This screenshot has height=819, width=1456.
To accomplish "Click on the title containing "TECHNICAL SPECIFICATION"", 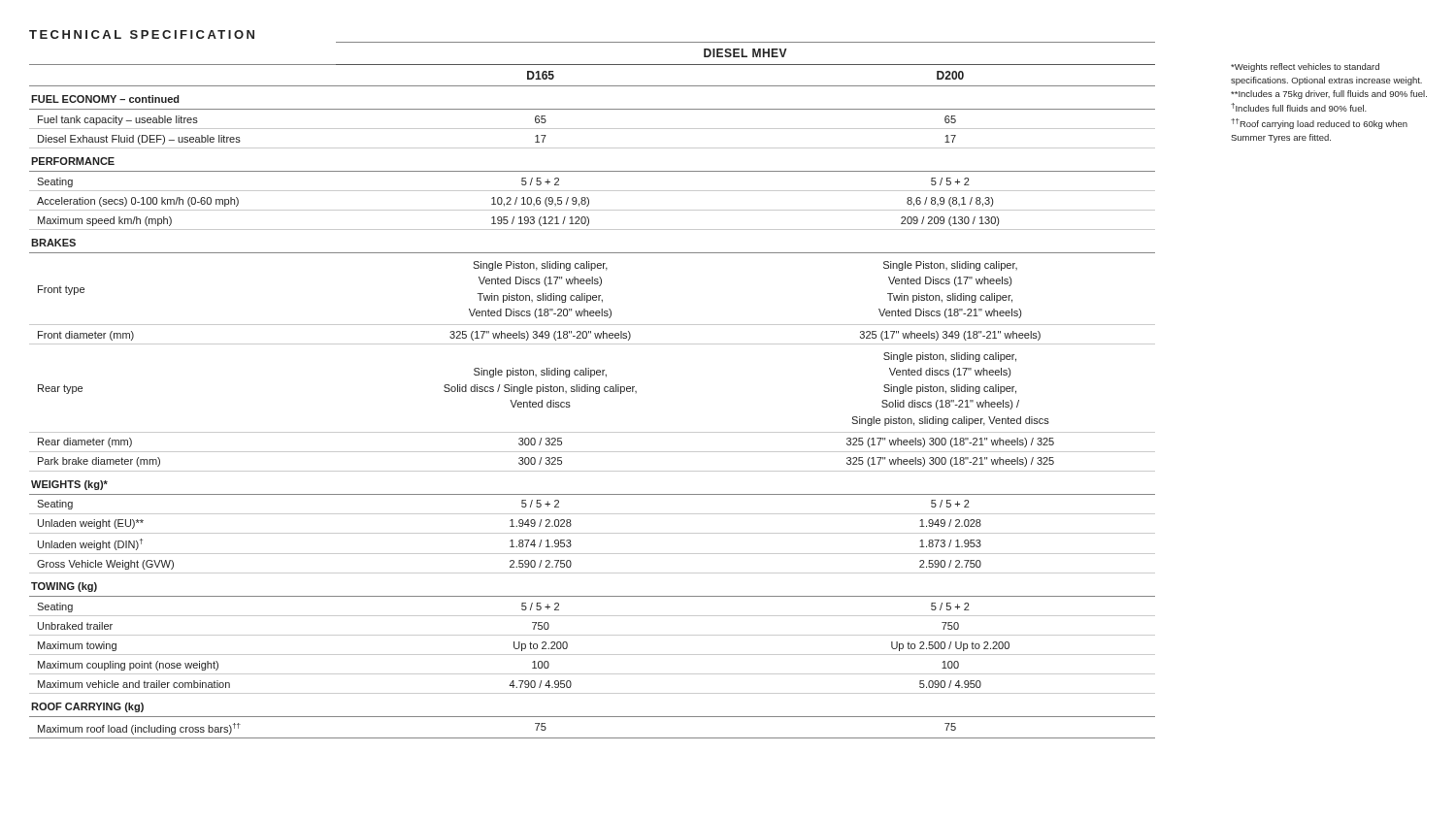I will click(x=143, y=34).
